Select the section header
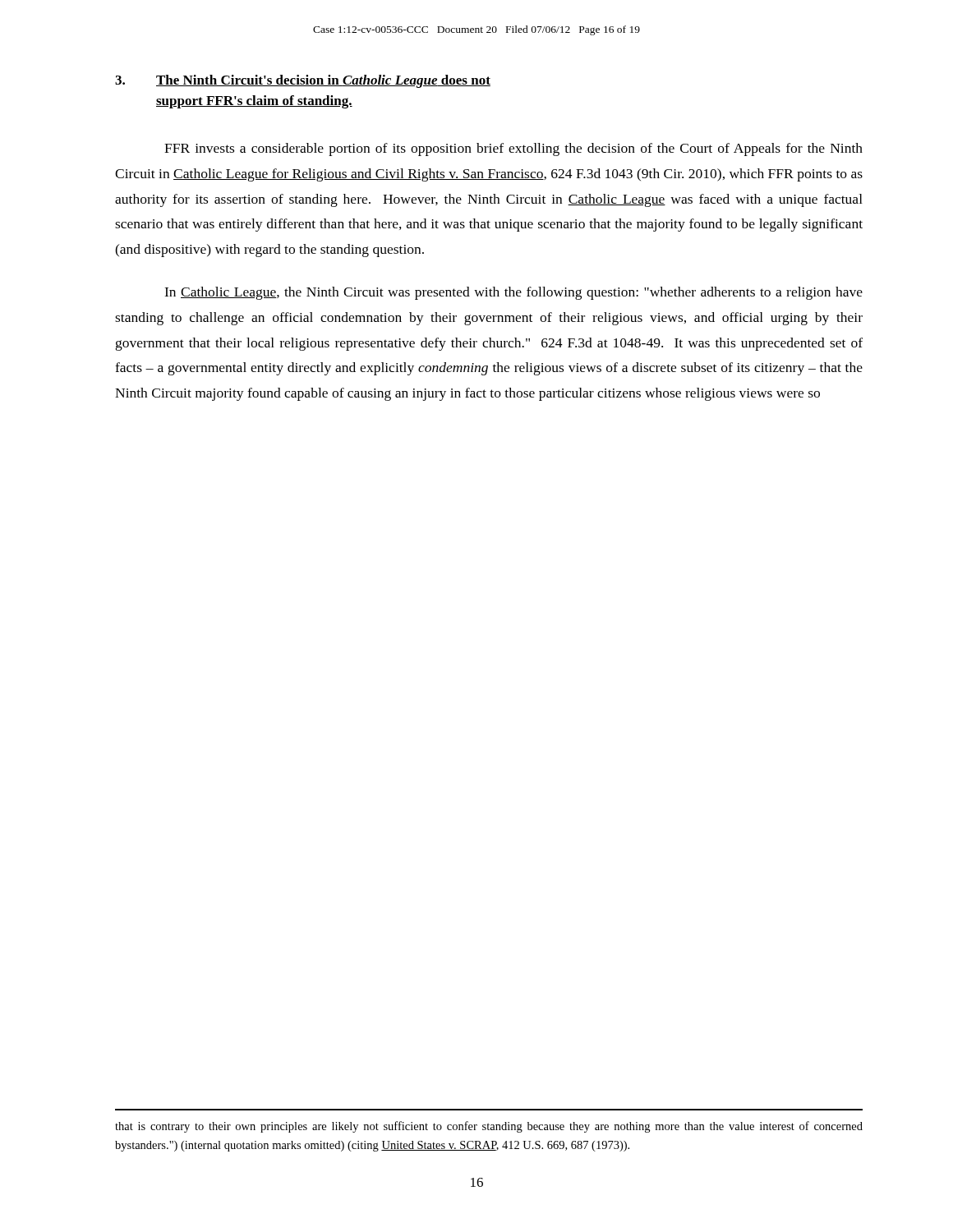Image resolution: width=953 pixels, height=1232 pixels. click(x=303, y=91)
